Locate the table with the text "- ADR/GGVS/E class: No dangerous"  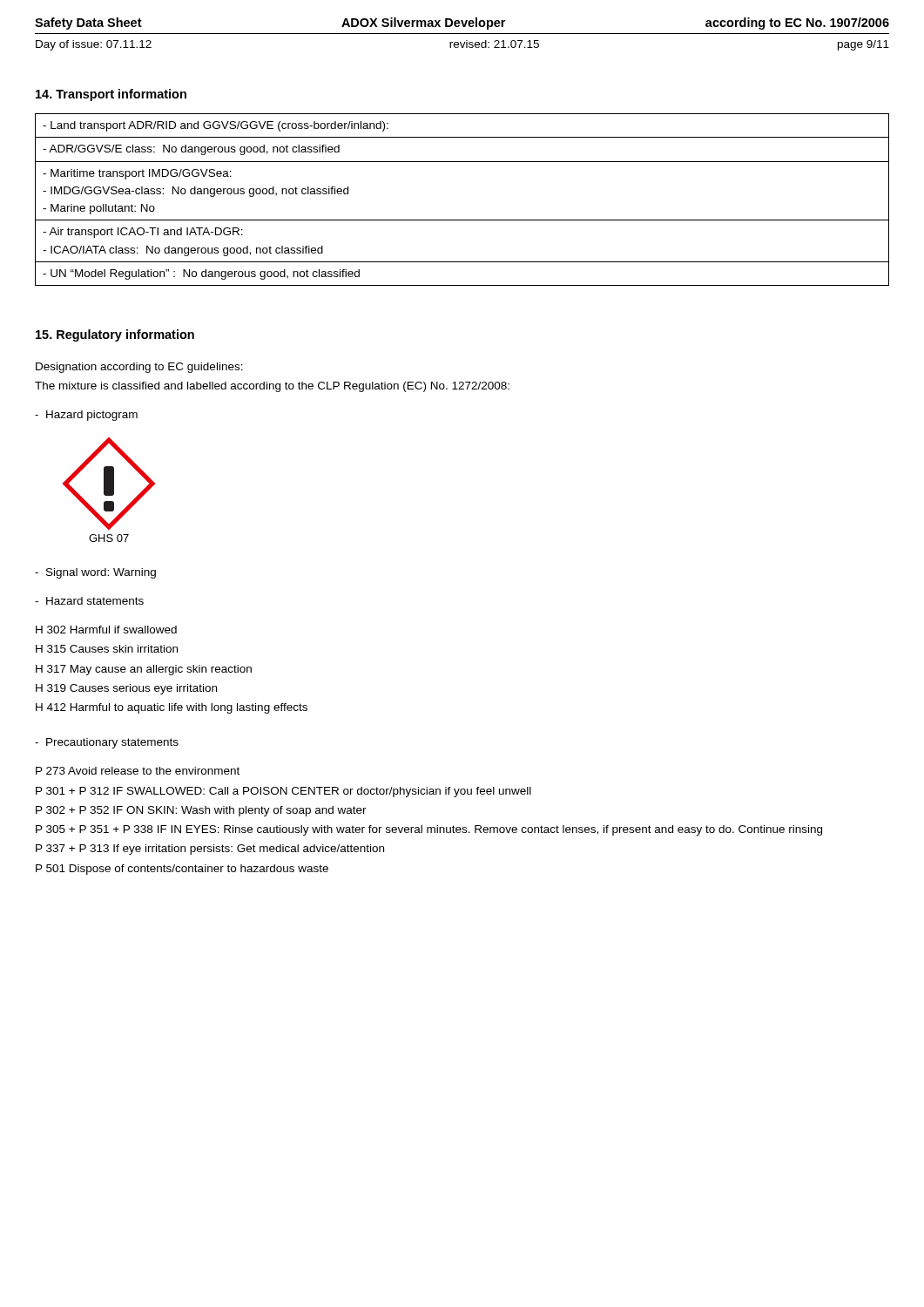click(462, 200)
